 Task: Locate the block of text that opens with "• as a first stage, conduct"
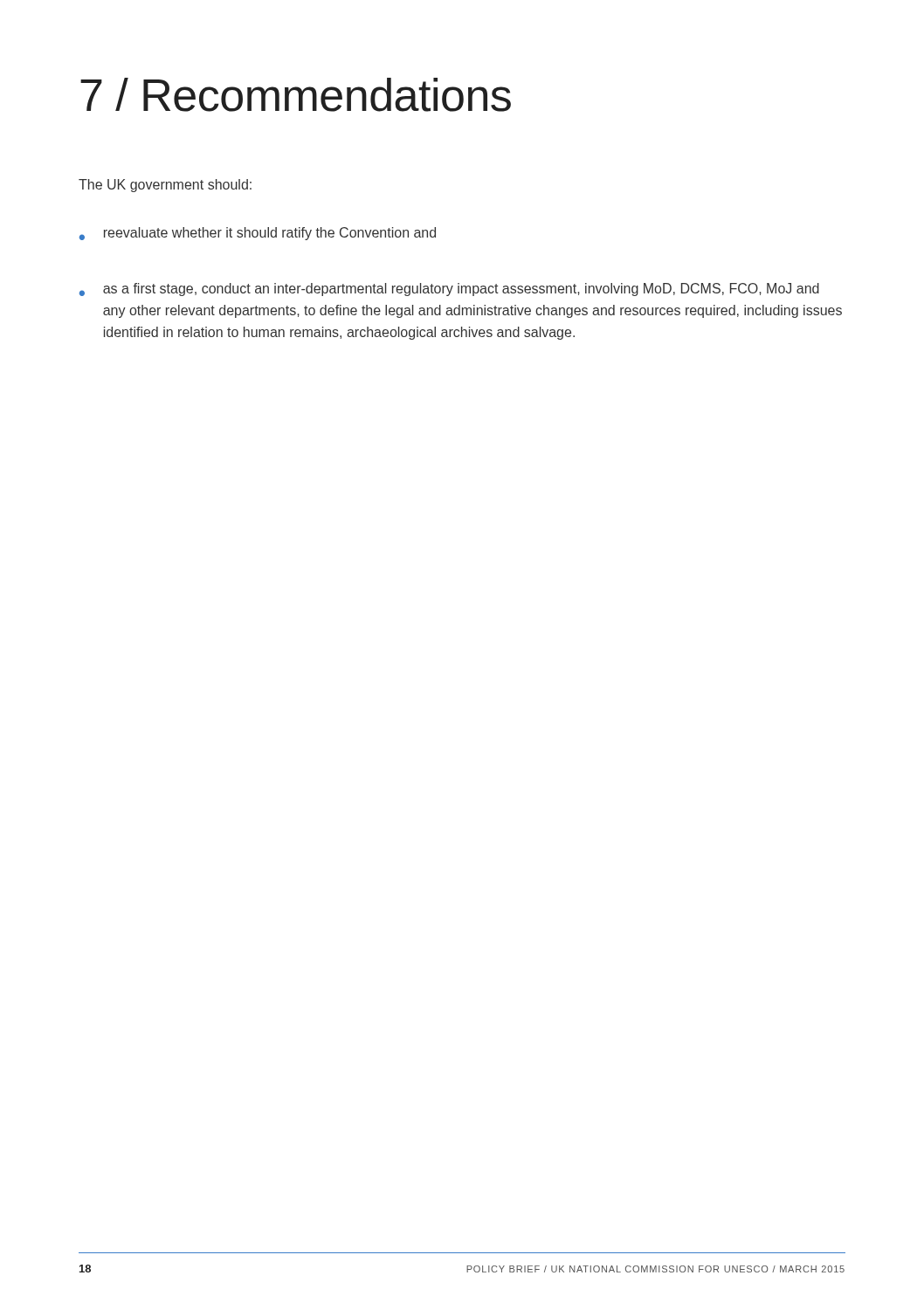click(x=462, y=312)
